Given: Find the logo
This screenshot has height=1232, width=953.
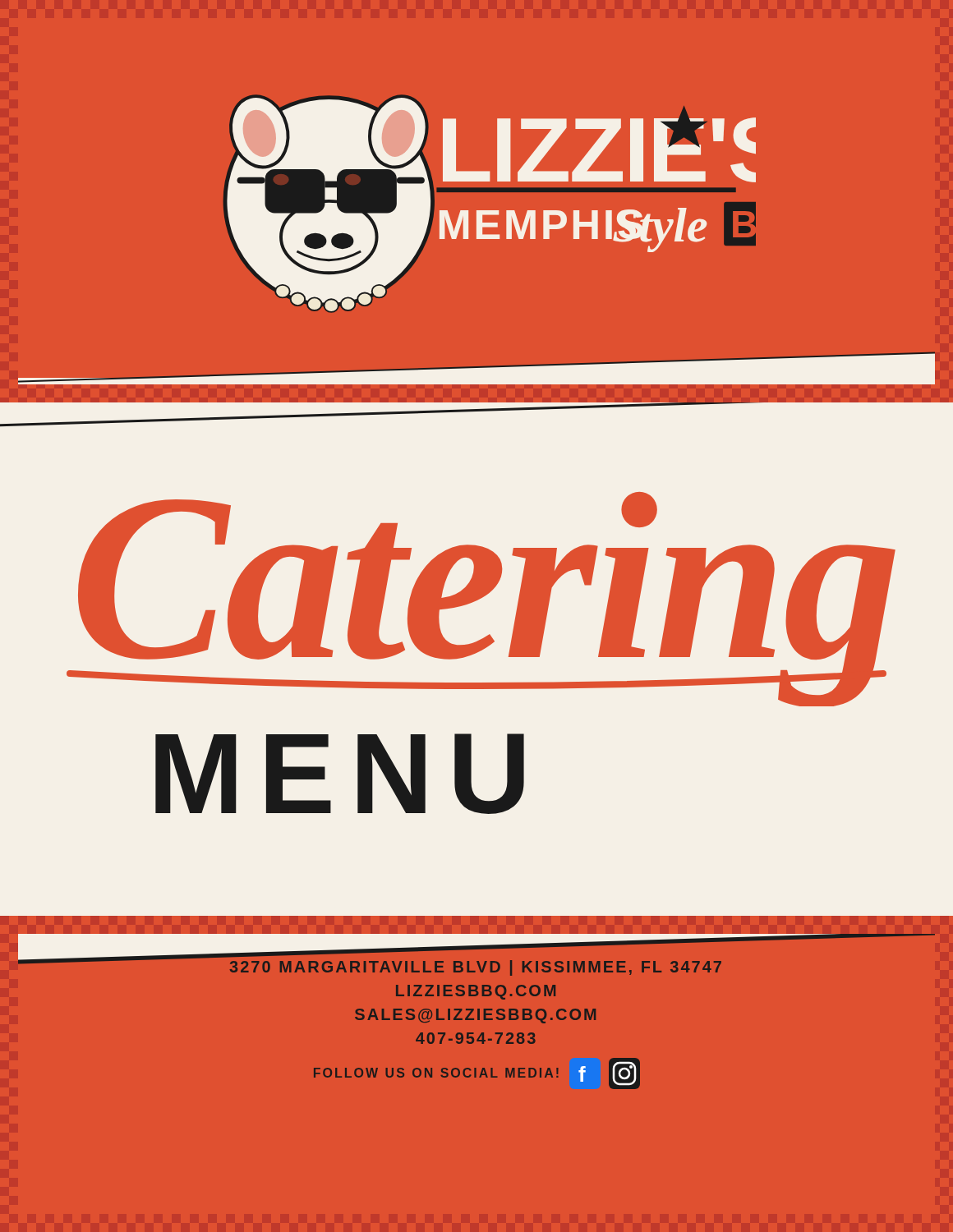Looking at the screenshot, I should [x=476, y=197].
